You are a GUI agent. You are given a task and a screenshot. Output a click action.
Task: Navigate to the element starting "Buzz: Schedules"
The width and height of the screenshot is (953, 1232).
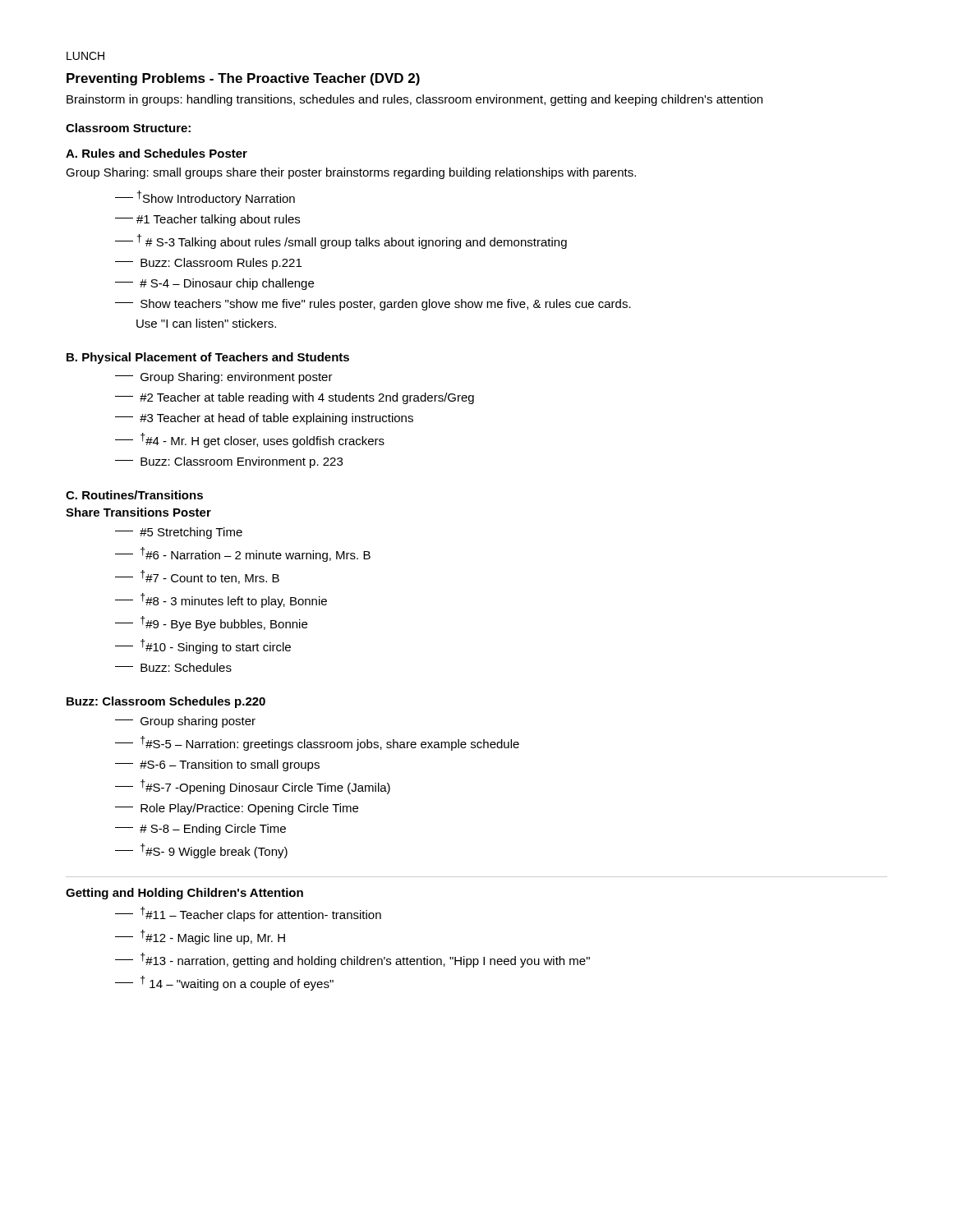tap(173, 667)
